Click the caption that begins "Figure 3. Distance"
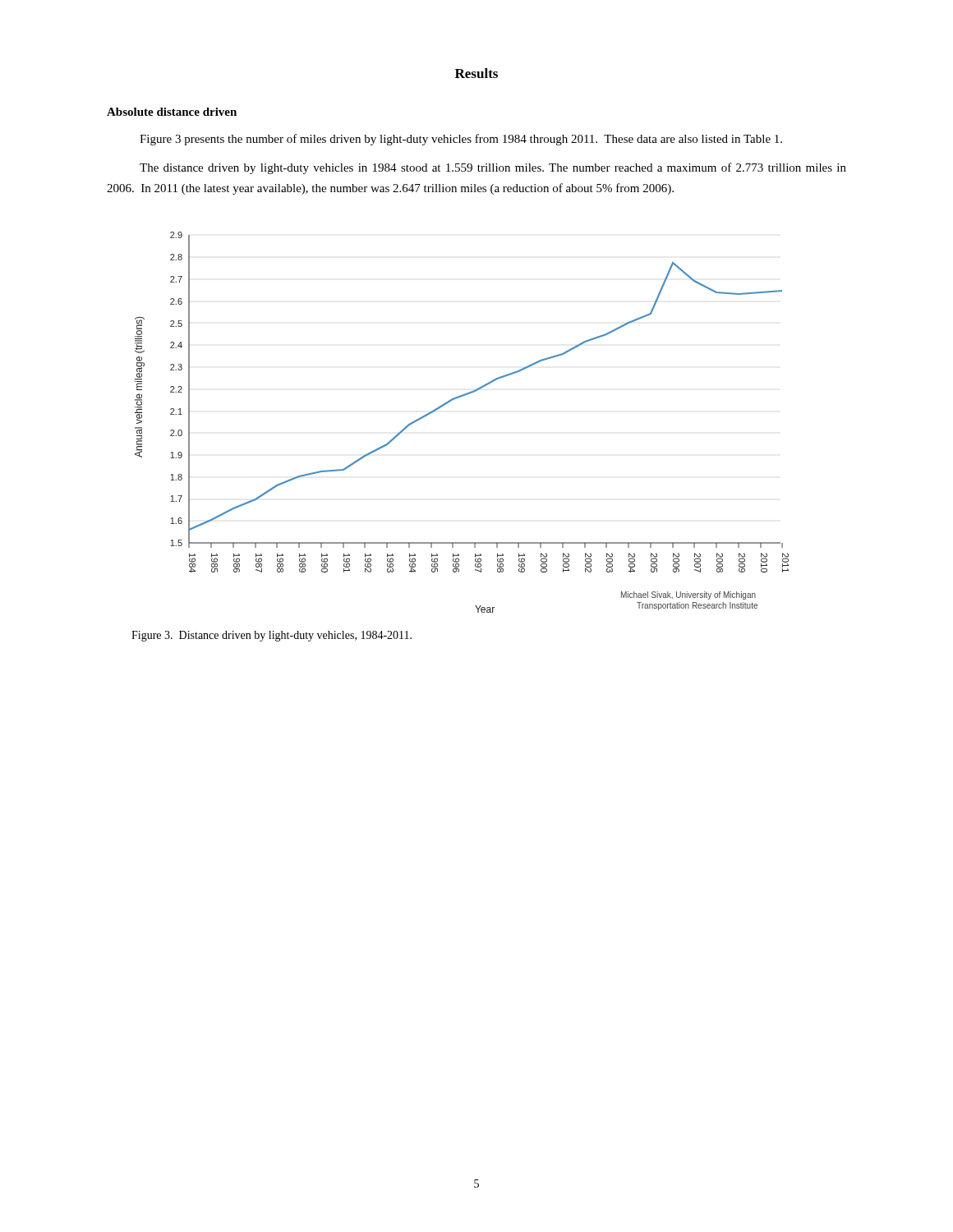 click(x=272, y=635)
